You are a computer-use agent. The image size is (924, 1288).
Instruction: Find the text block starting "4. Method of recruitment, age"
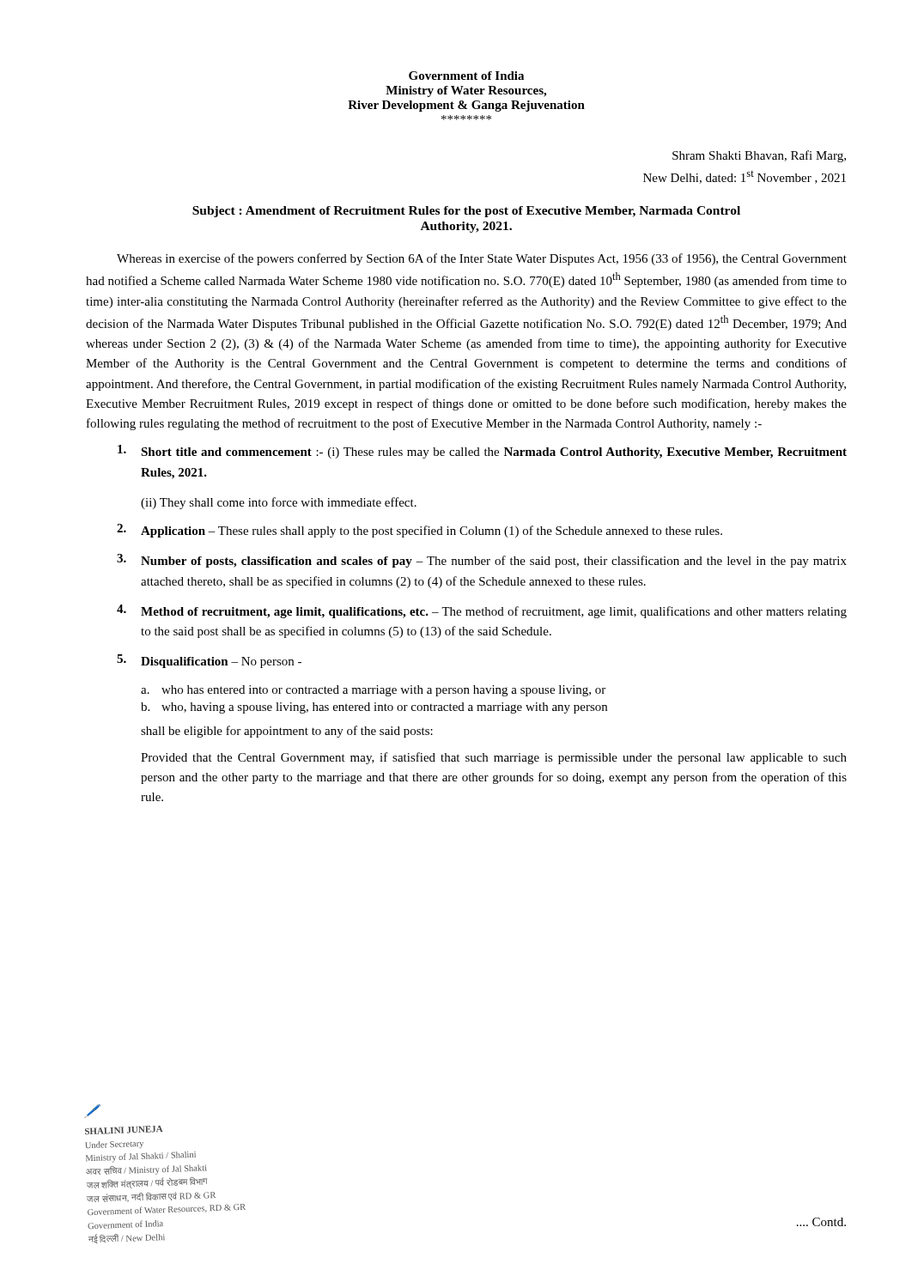pos(482,622)
